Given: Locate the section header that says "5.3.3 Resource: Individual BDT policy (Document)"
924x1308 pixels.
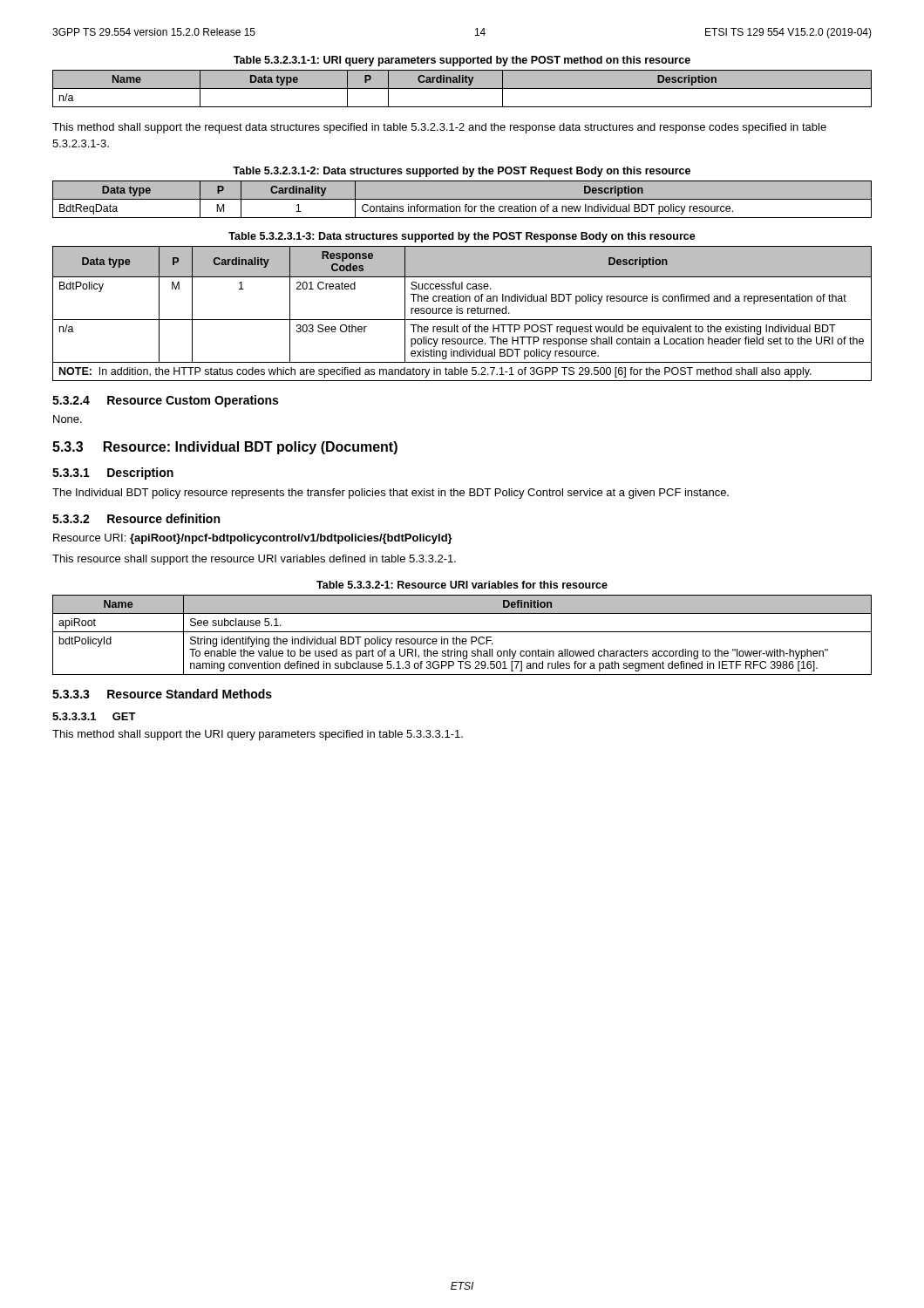Looking at the screenshot, I should 225,447.
